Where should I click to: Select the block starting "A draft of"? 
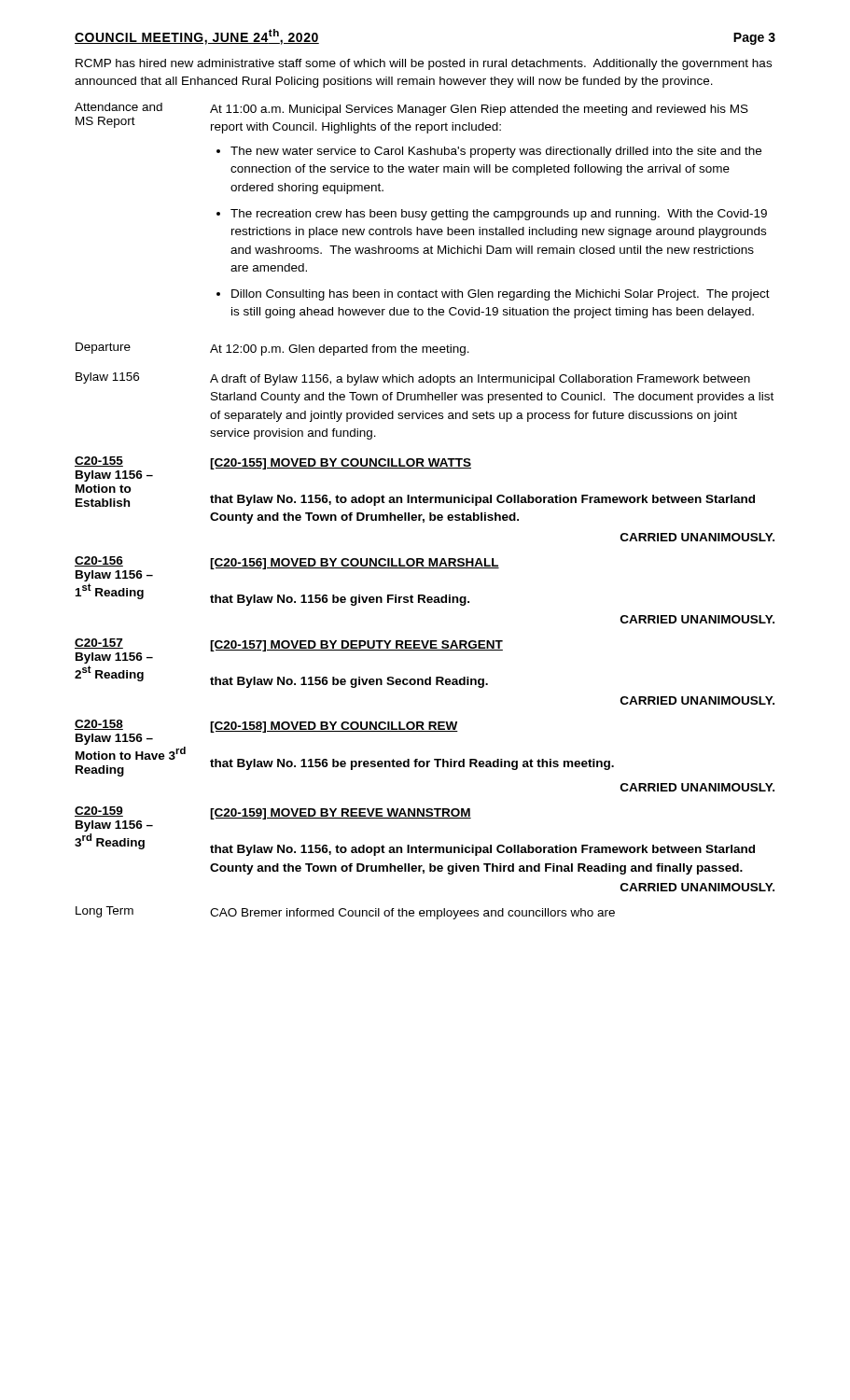click(x=492, y=405)
